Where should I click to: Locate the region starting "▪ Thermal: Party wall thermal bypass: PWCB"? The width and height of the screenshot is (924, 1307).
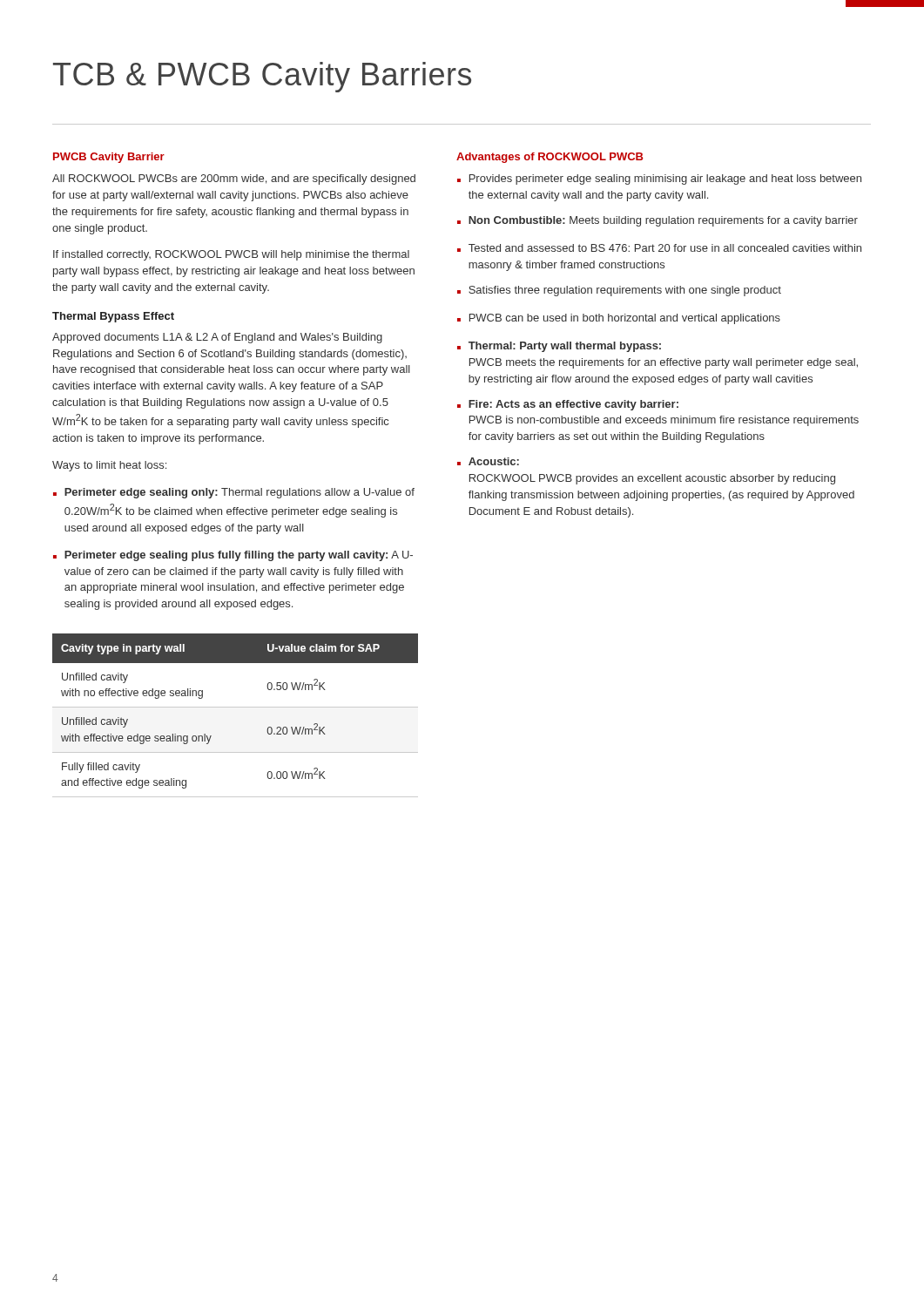pyautogui.click(x=664, y=363)
